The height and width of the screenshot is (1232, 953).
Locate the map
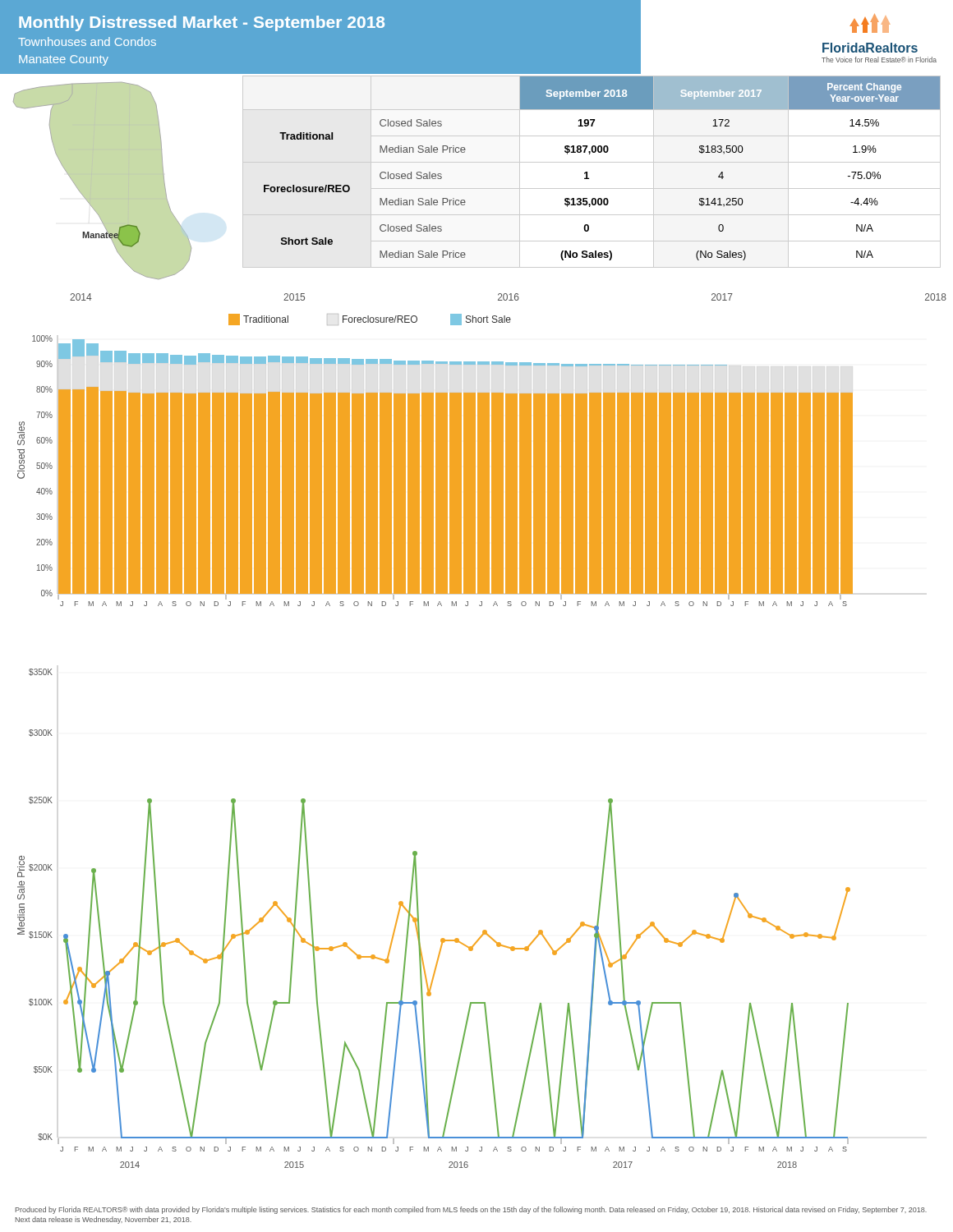click(126, 180)
